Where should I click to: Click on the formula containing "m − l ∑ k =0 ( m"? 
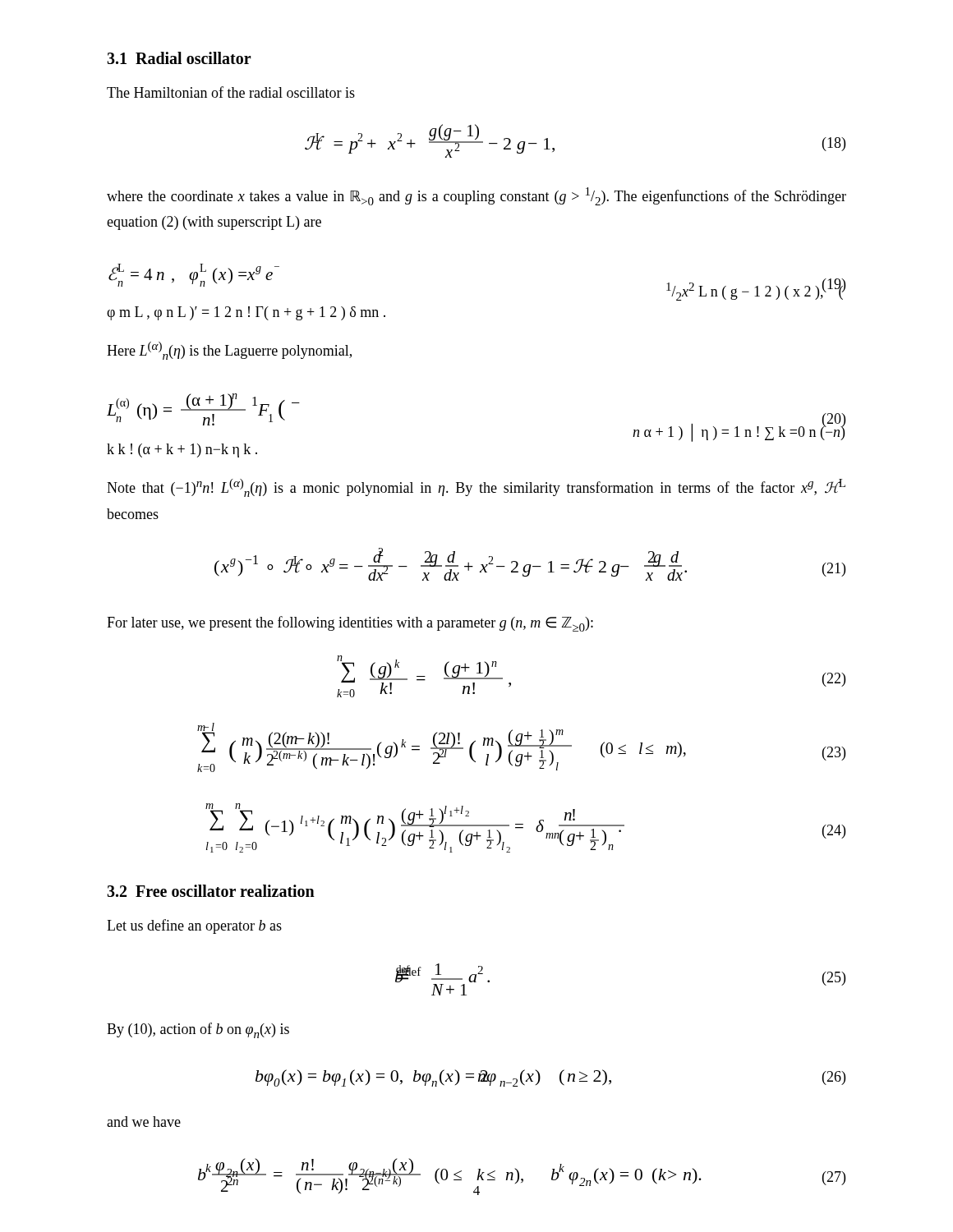click(522, 753)
